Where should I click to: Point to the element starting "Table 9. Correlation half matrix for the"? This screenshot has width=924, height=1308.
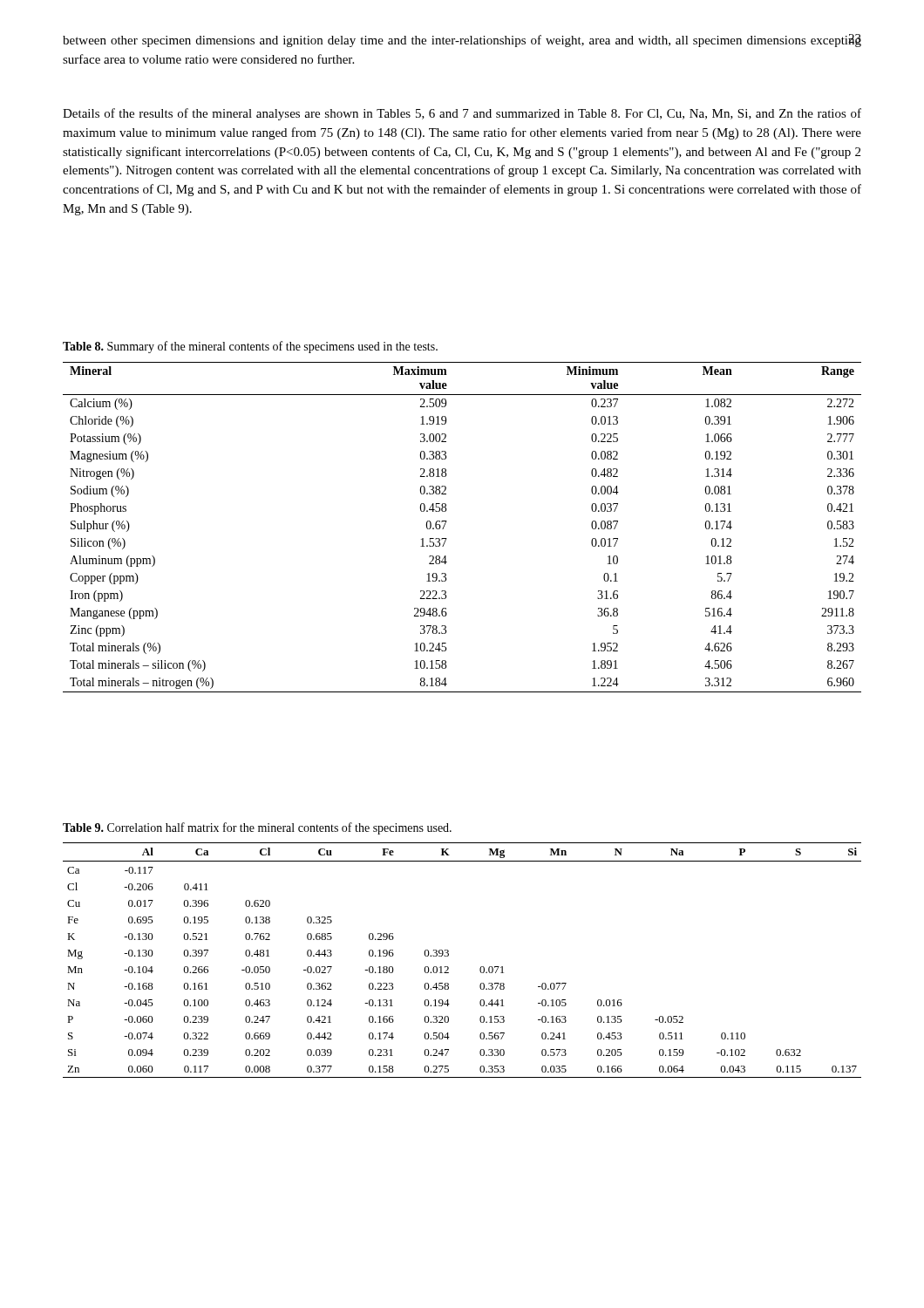click(257, 828)
